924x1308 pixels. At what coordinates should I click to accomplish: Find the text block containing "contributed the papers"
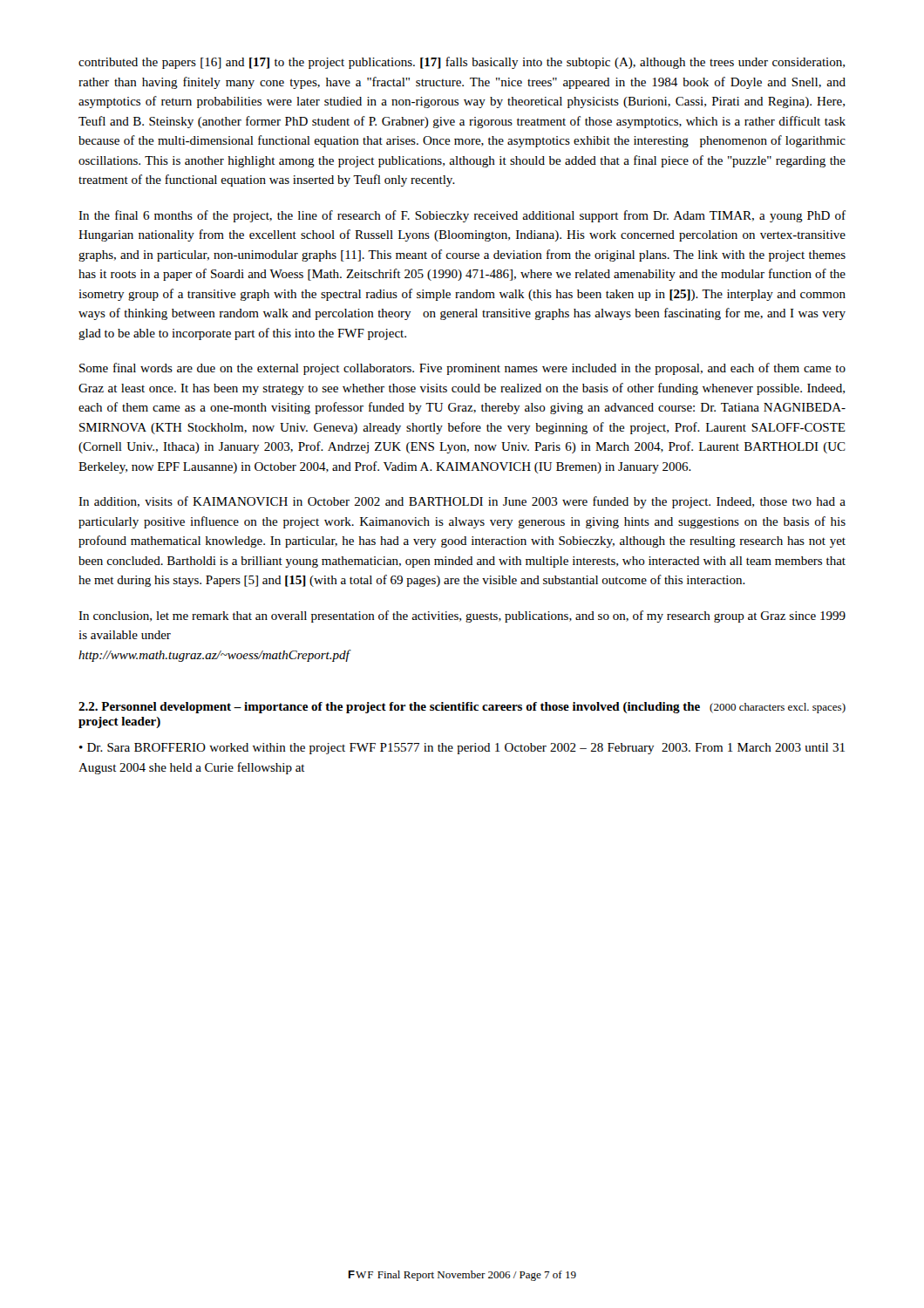pos(462,121)
